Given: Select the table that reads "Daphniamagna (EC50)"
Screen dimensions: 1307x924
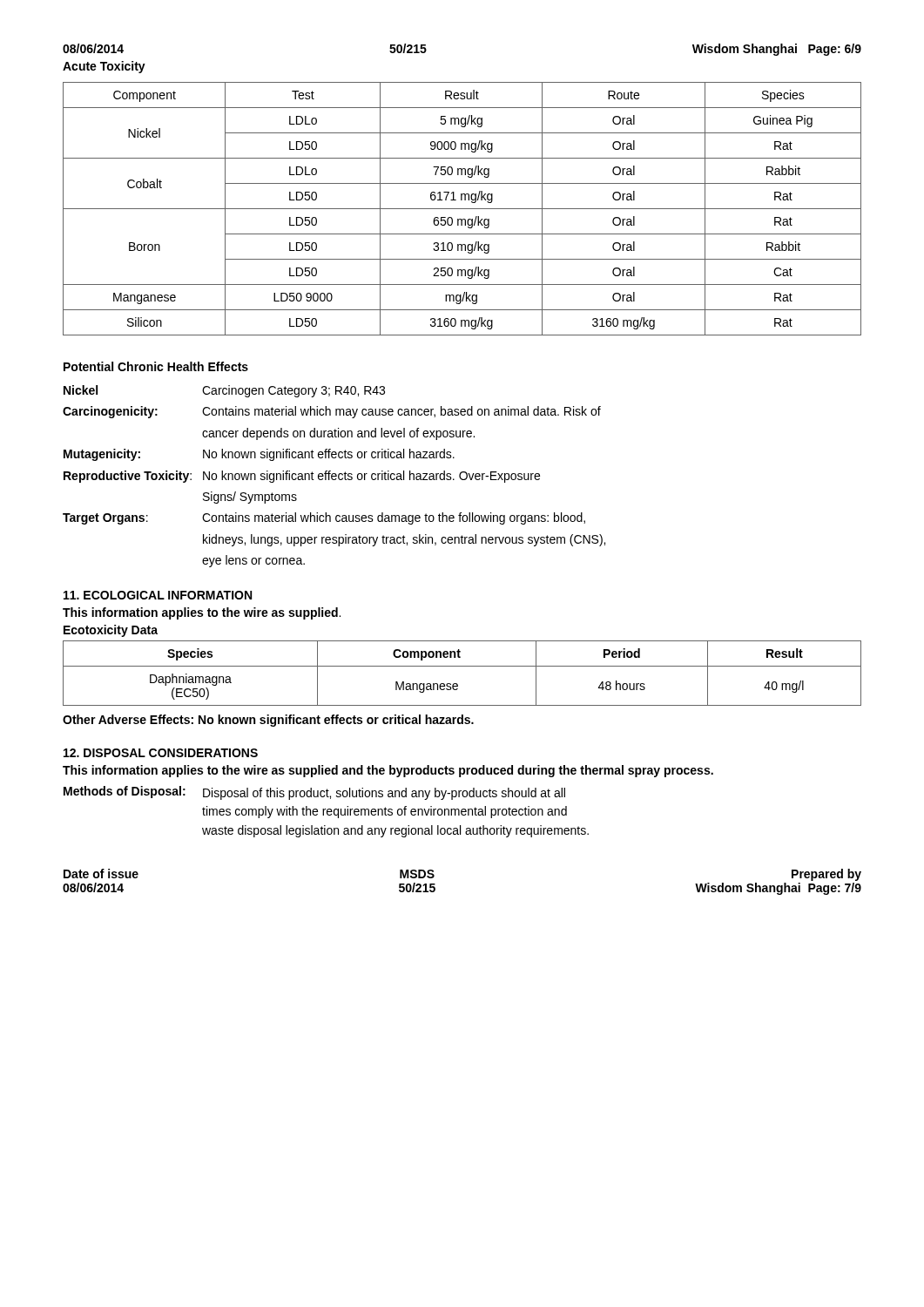Looking at the screenshot, I should point(462,673).
